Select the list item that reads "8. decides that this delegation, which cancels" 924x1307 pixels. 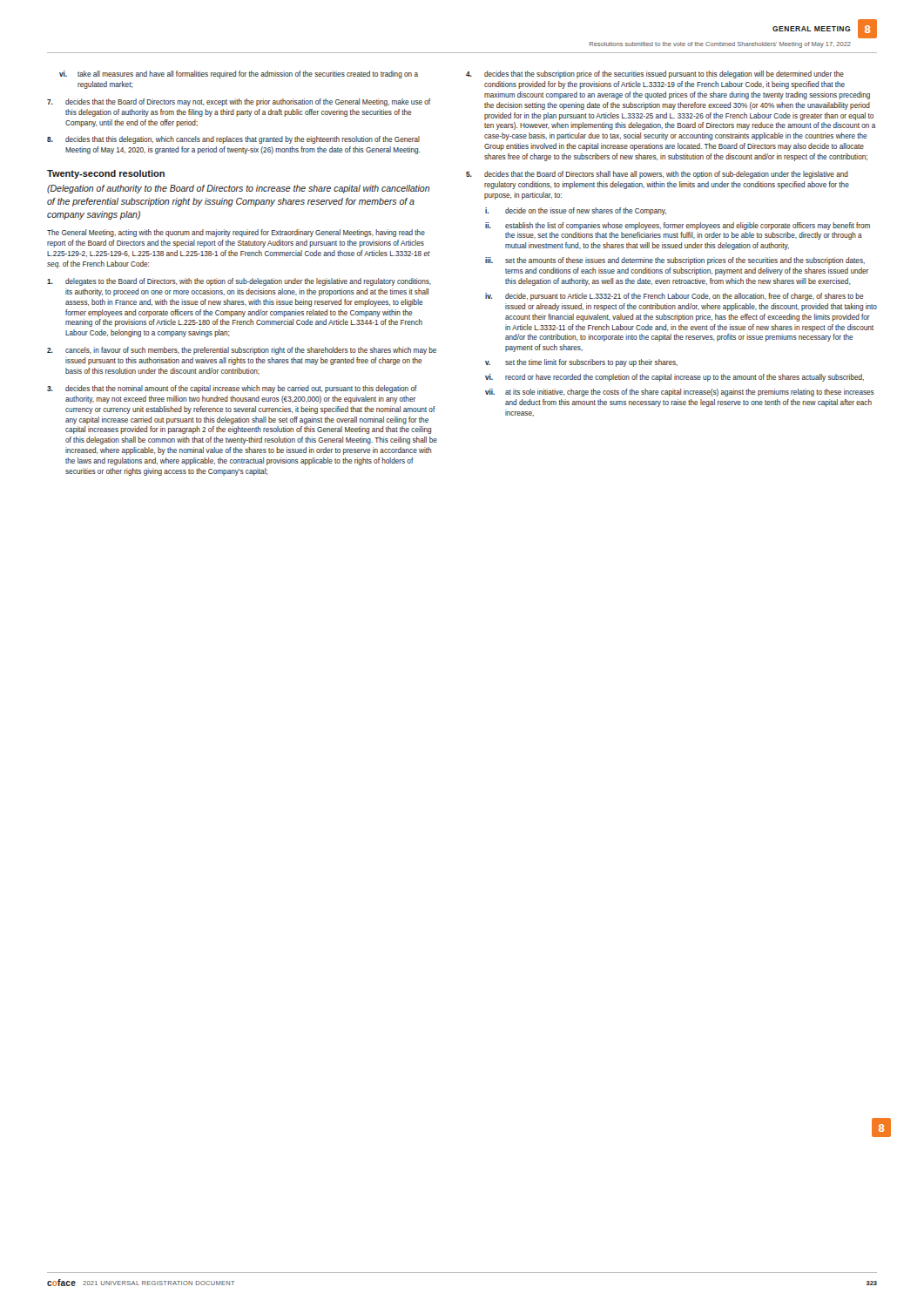243,146
